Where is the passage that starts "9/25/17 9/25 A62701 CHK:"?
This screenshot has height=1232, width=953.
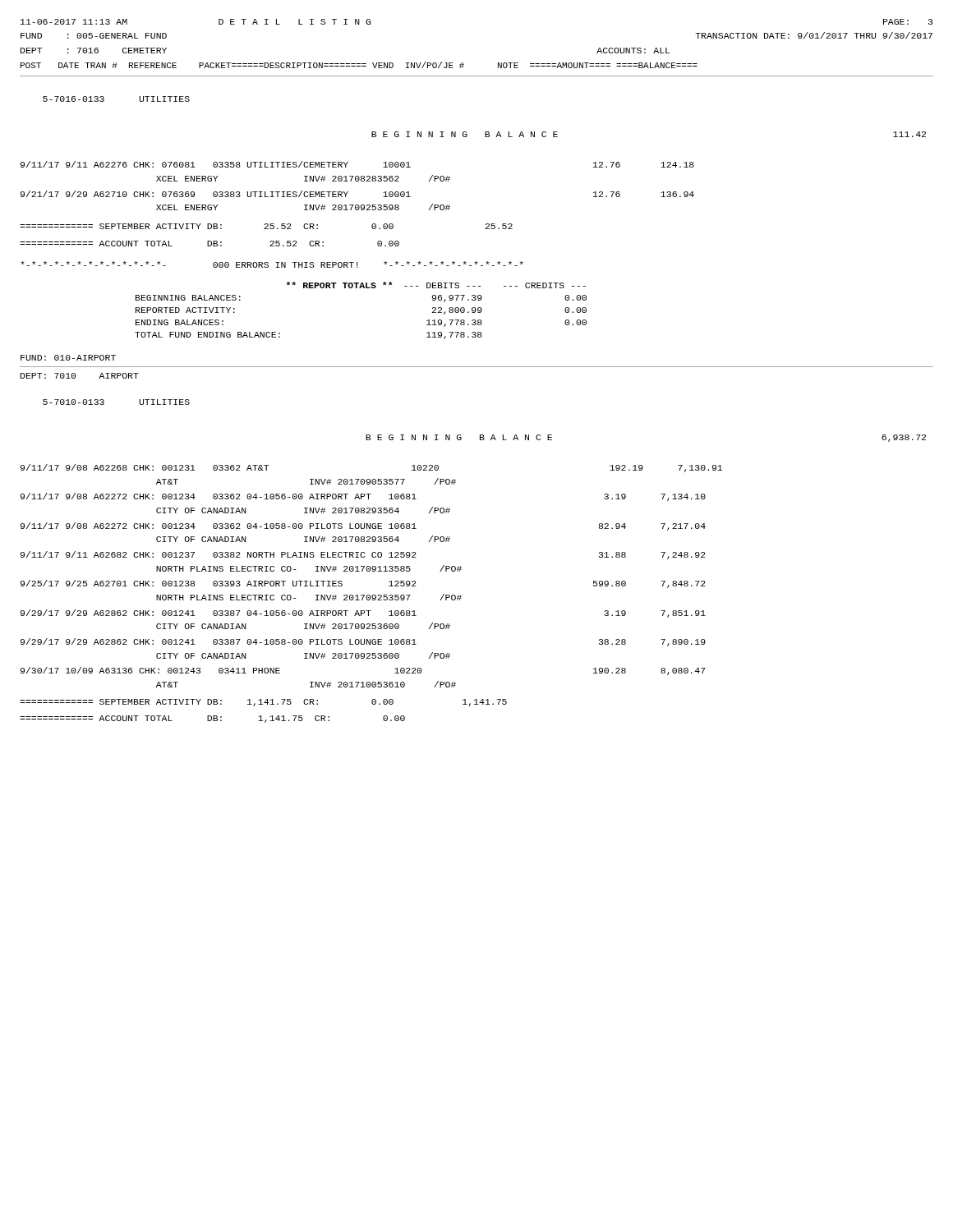[x=363, y=591]
